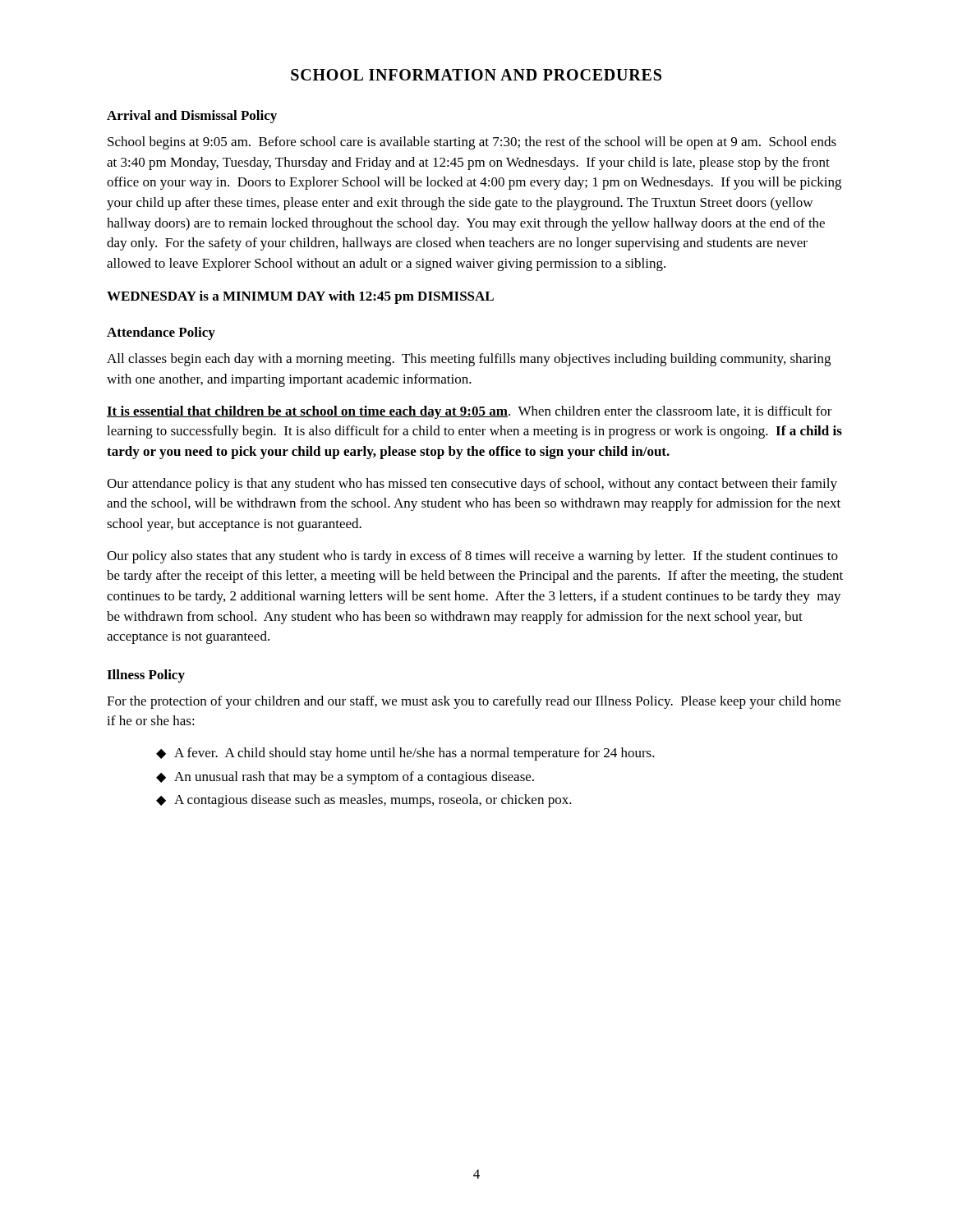This screenshot has height=1232, width=953.
Task: Locate the text starting "WEDNESDAY is a"
Action: [301, 296]
